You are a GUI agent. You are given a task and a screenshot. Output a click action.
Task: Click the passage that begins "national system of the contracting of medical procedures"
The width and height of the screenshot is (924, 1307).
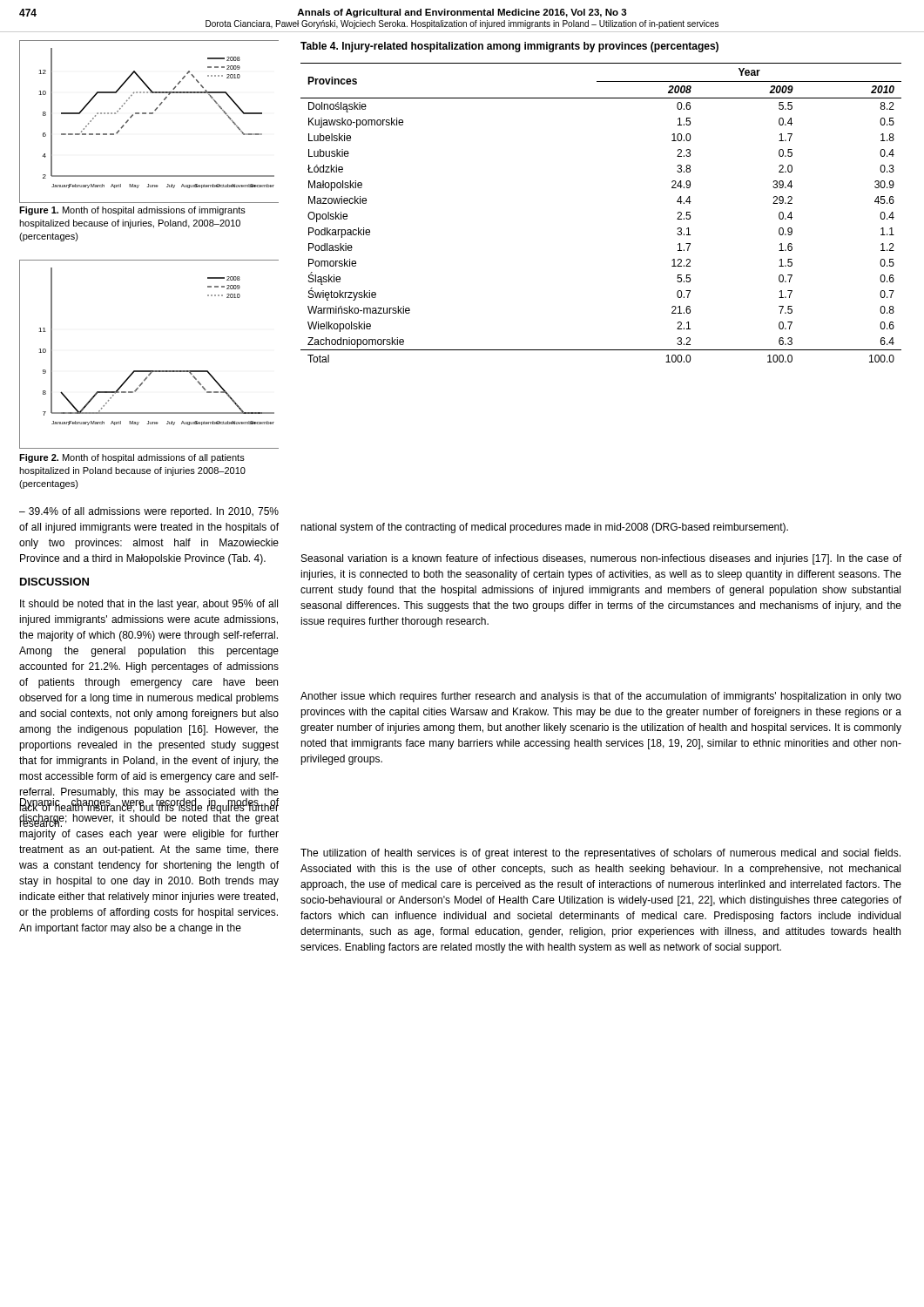click(545, 527)
